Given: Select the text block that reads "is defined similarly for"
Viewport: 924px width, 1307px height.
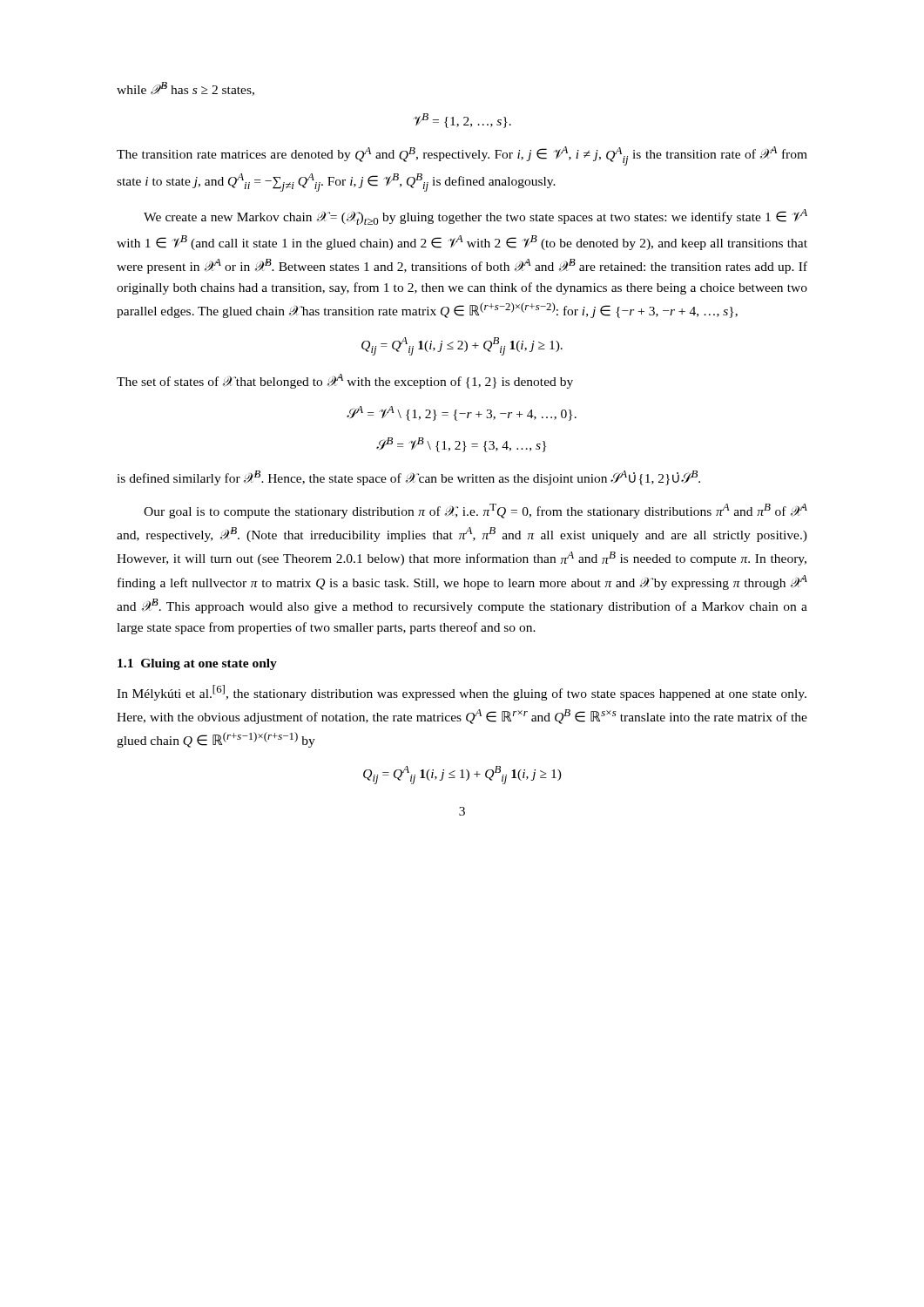Looking at the screenshot, I should point(409,476).
